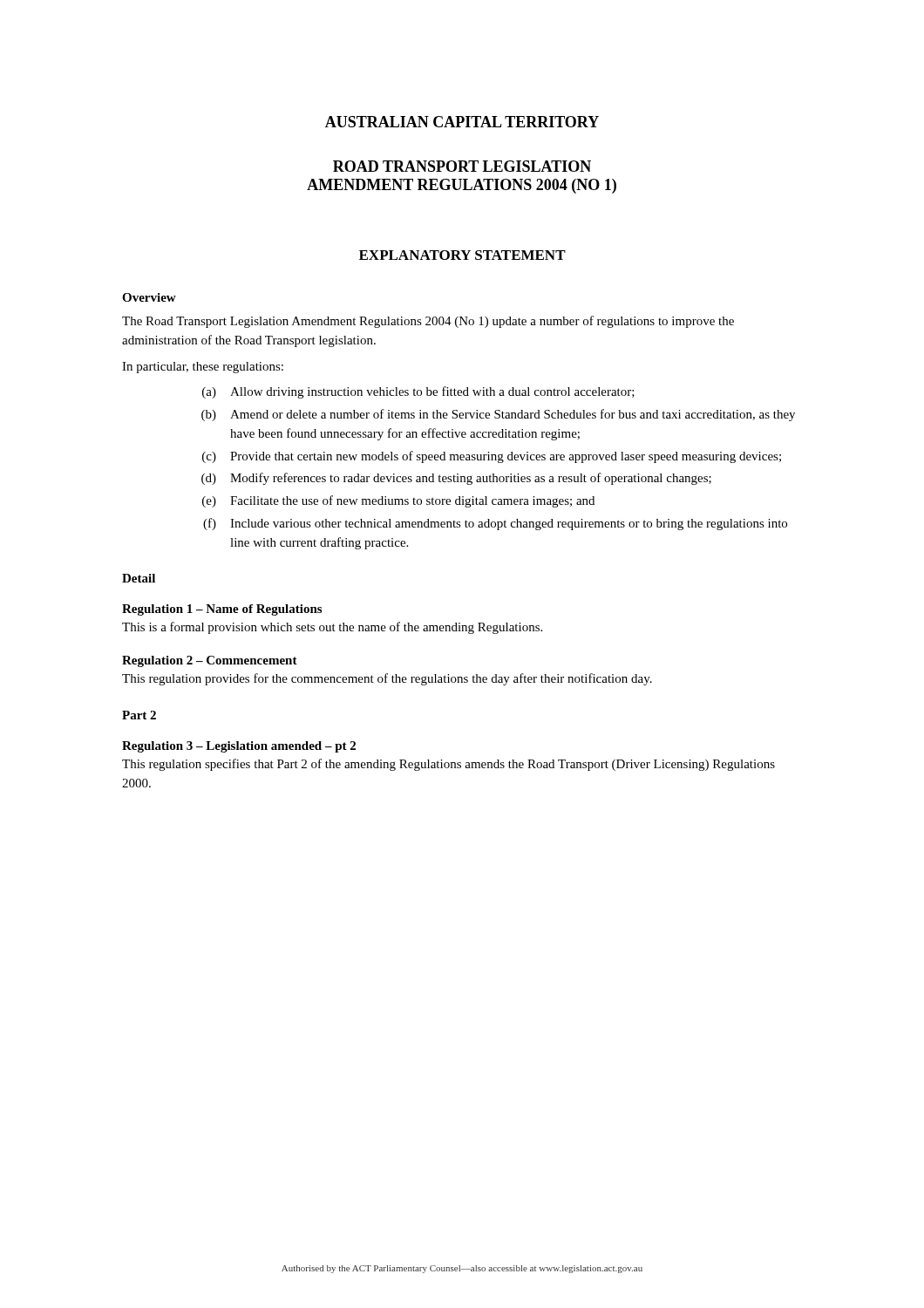Select the section header with the text "Regulation 2 – Commencement"

209,660
